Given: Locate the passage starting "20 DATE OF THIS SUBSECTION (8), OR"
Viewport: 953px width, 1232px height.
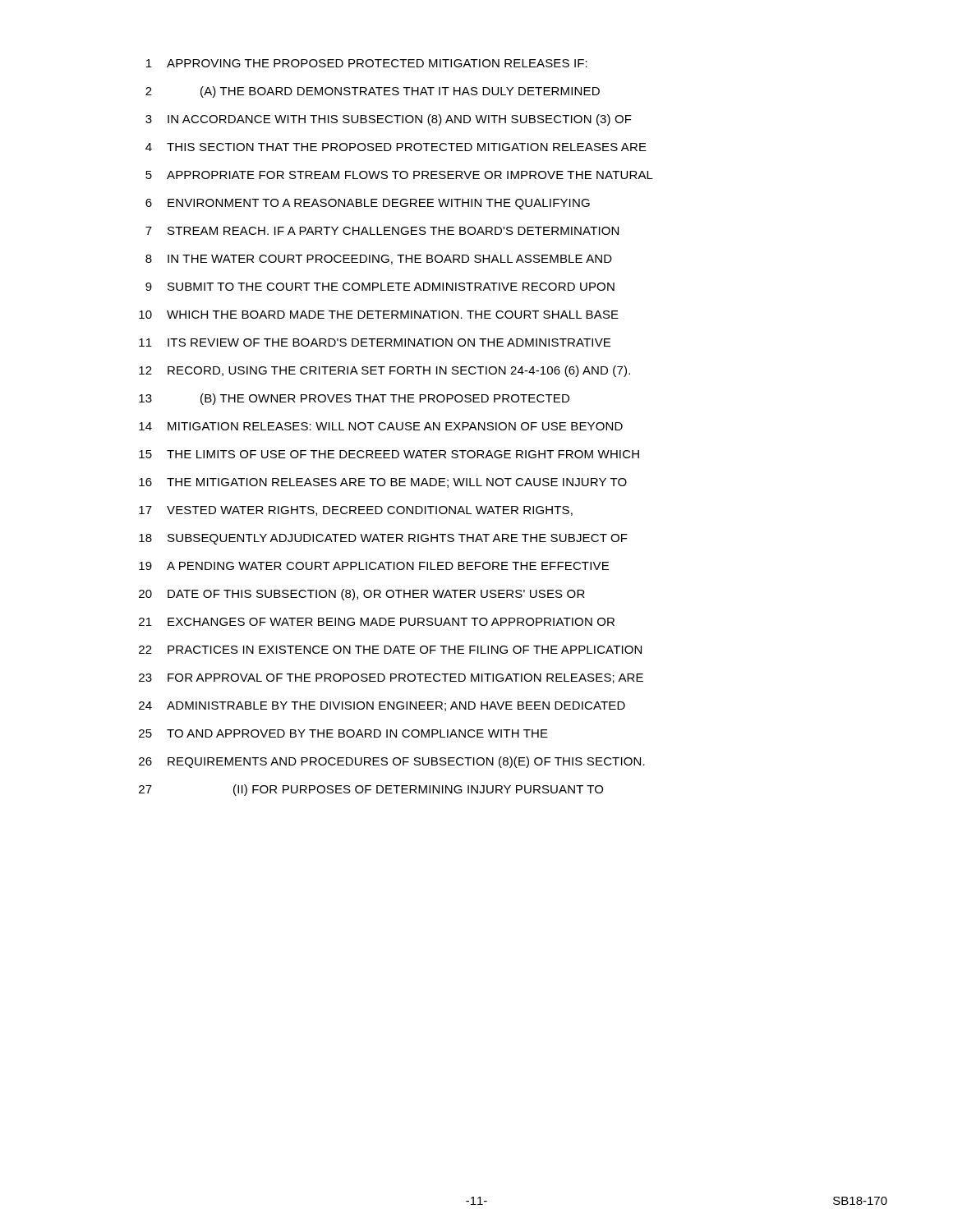Looking at the screenshot, I should click(x=497, y=594).
